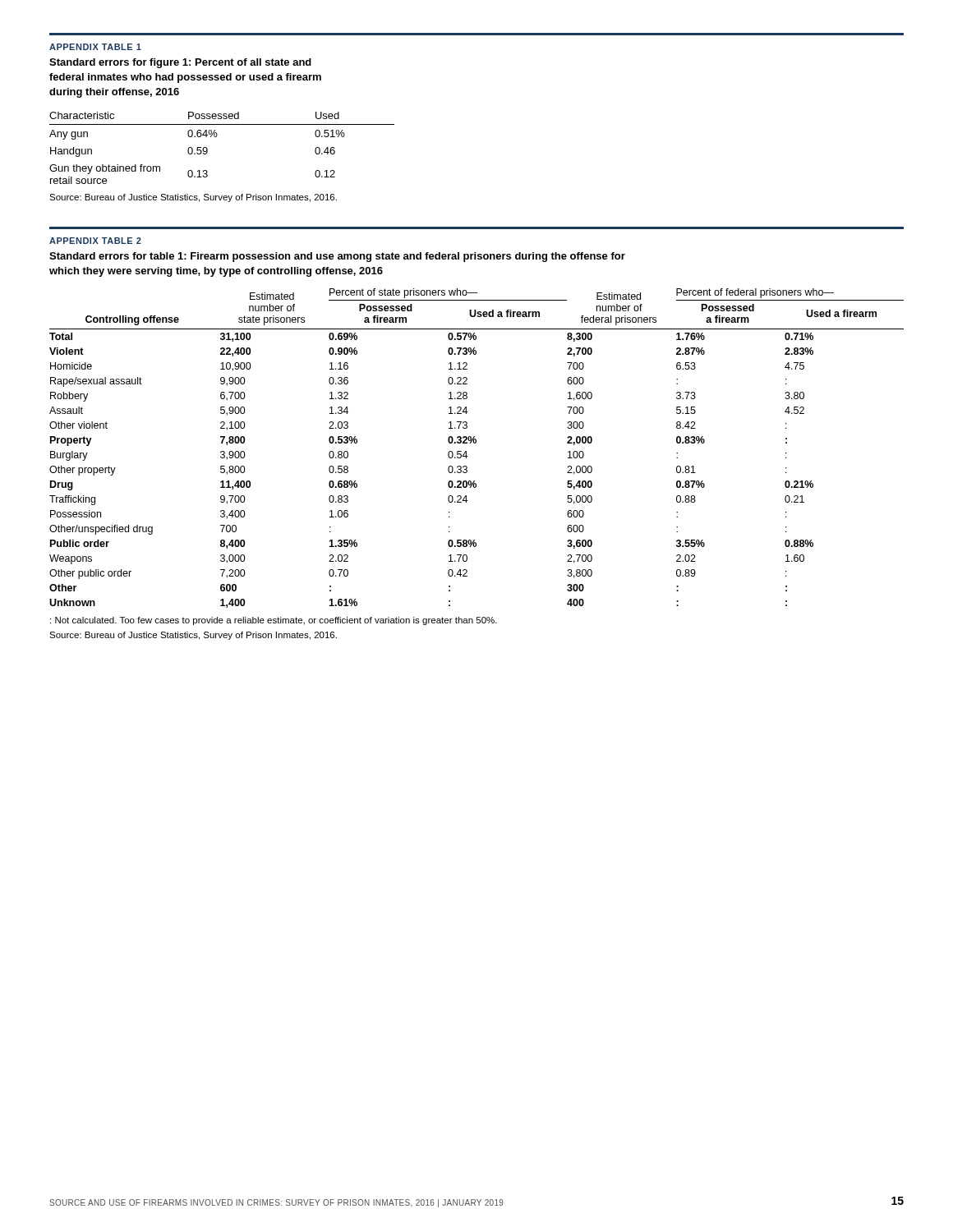Screen dimensions: 1232x953
Task: Click on the passage starting "APPENDIX TABLE 2"
Action: click(95, 240)
